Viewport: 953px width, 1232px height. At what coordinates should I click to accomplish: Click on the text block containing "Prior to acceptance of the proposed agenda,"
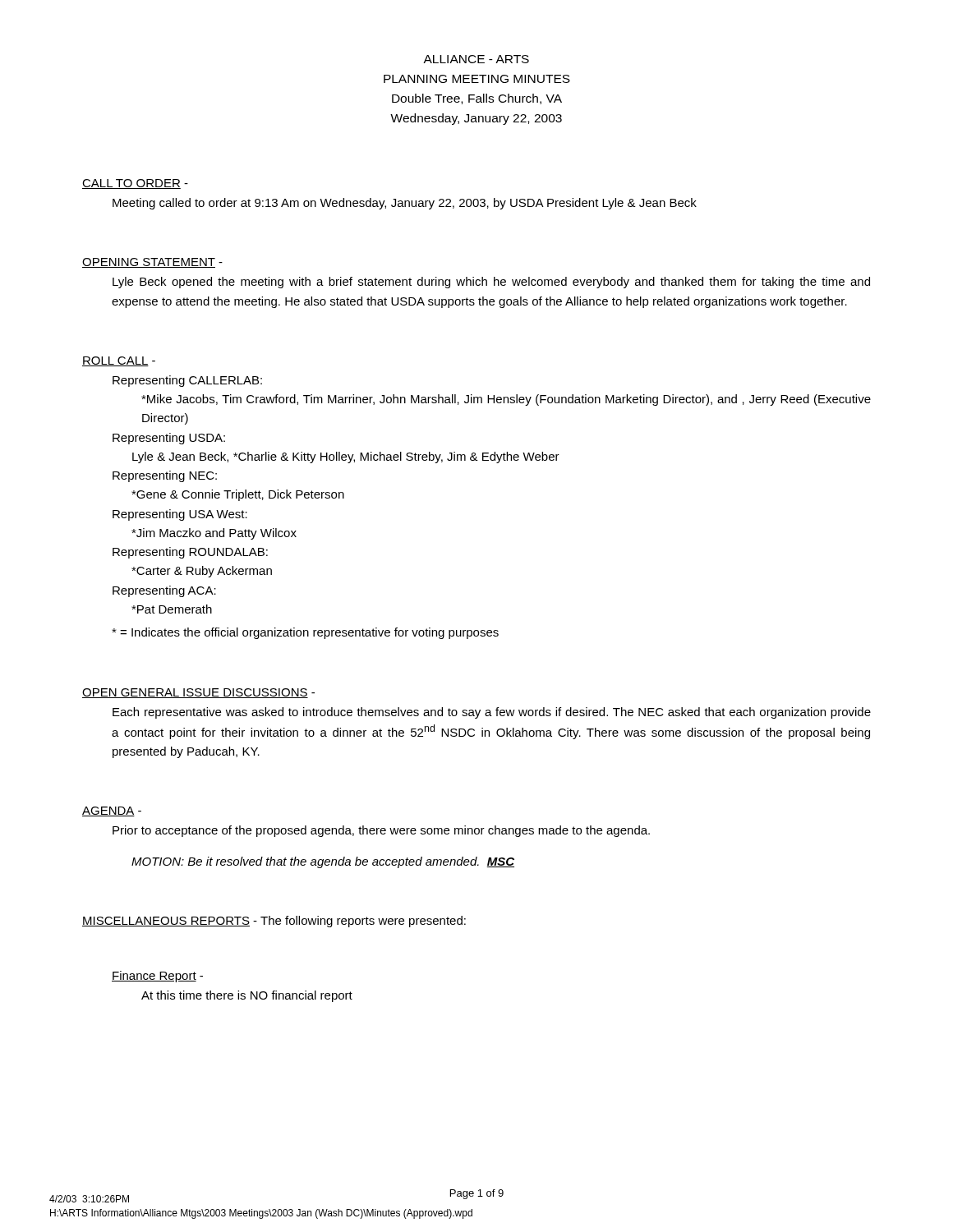coord(381,830)
